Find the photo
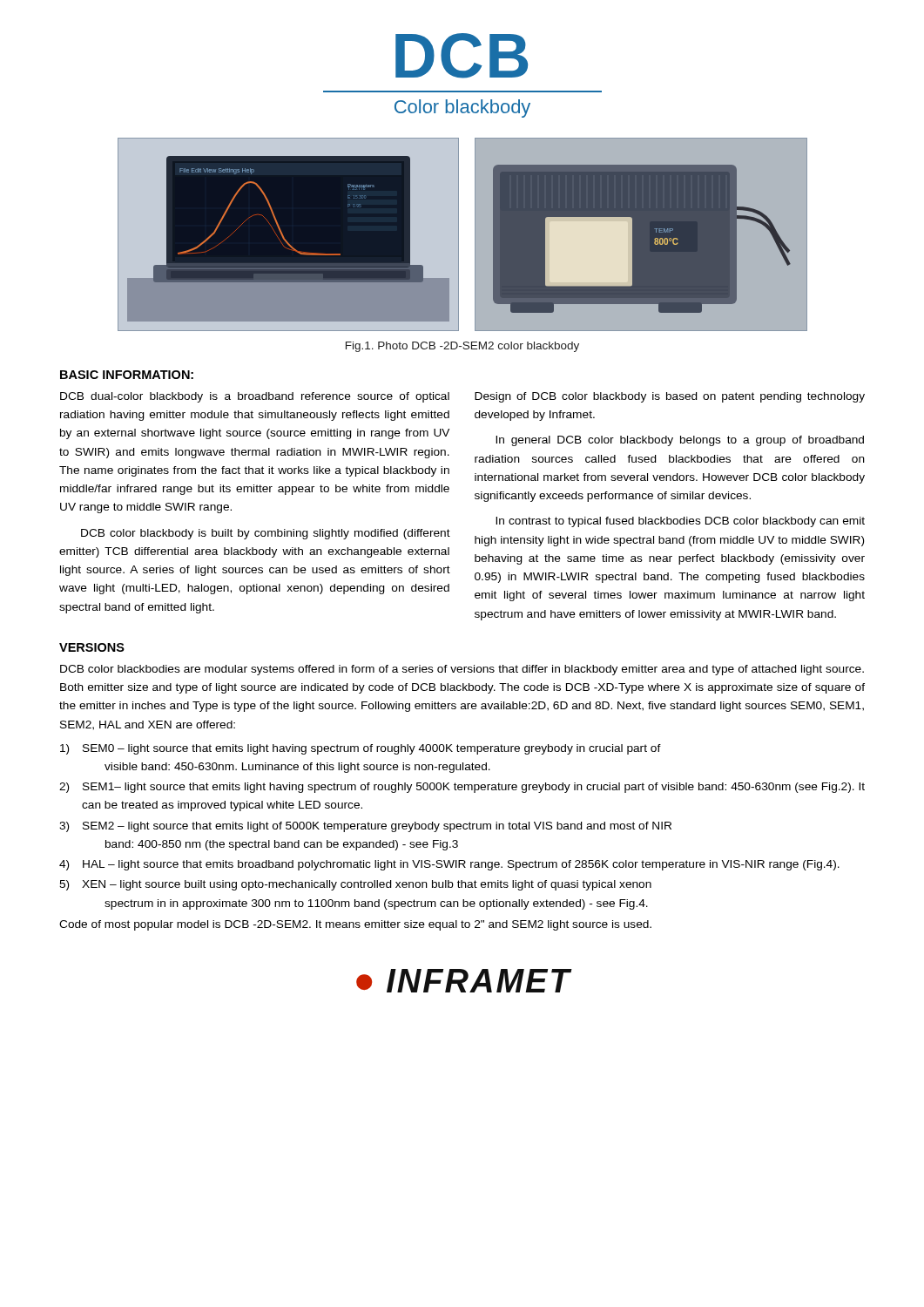 click(462, 234)
